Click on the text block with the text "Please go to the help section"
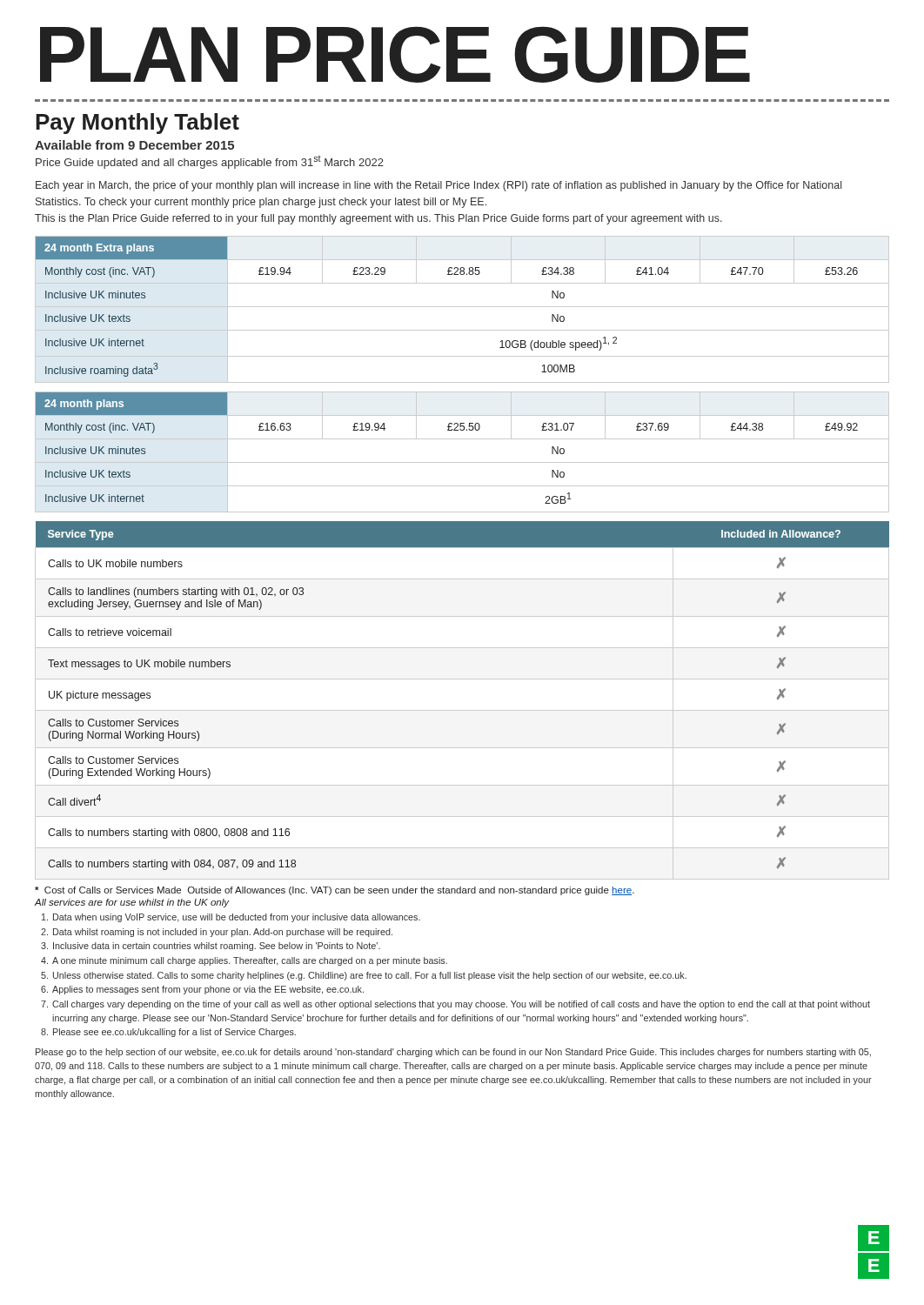This screenshot has width=924, height=1305. [x=453, y=1073]
